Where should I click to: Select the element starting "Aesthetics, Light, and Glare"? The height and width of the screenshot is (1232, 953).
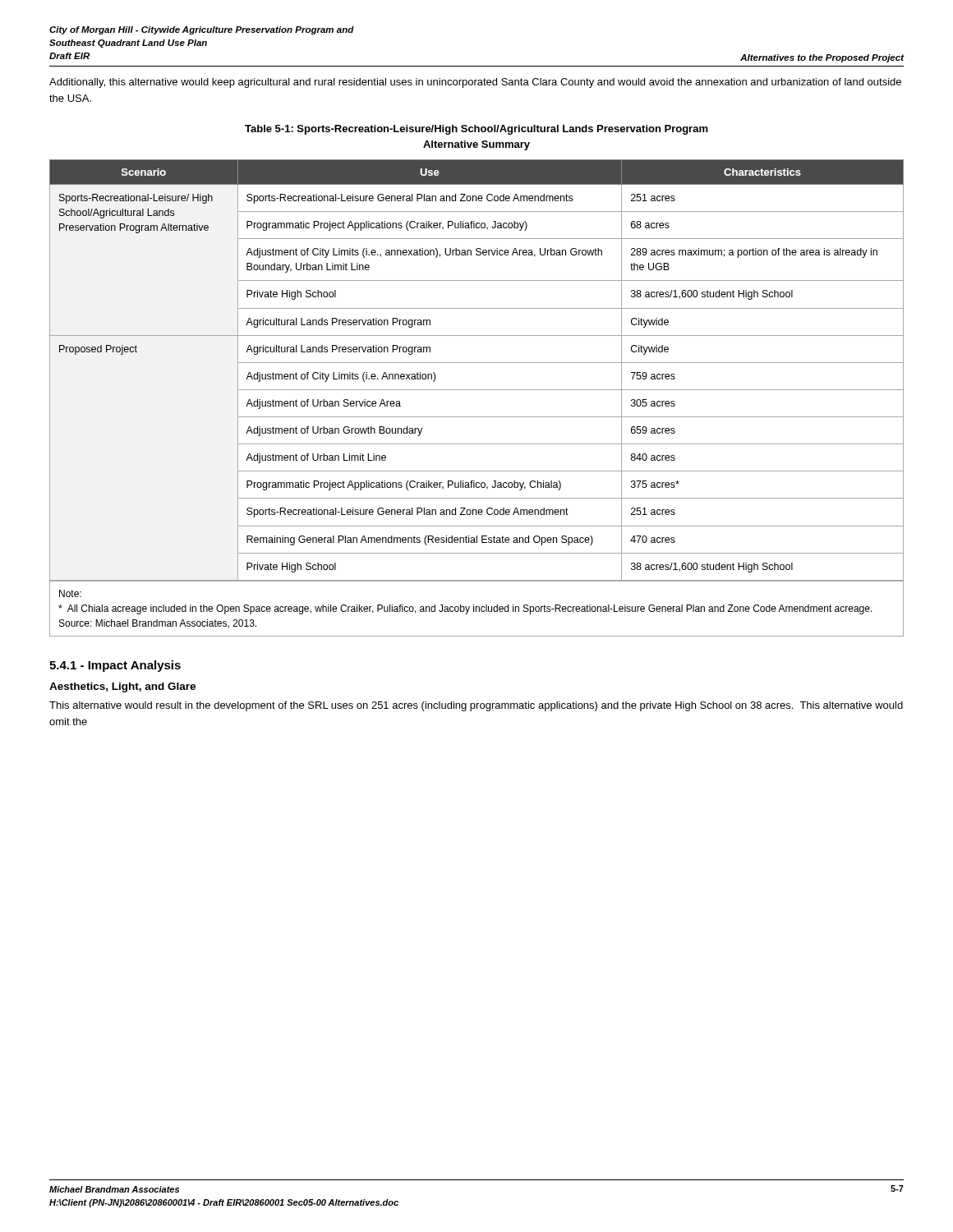pos(123,686)
